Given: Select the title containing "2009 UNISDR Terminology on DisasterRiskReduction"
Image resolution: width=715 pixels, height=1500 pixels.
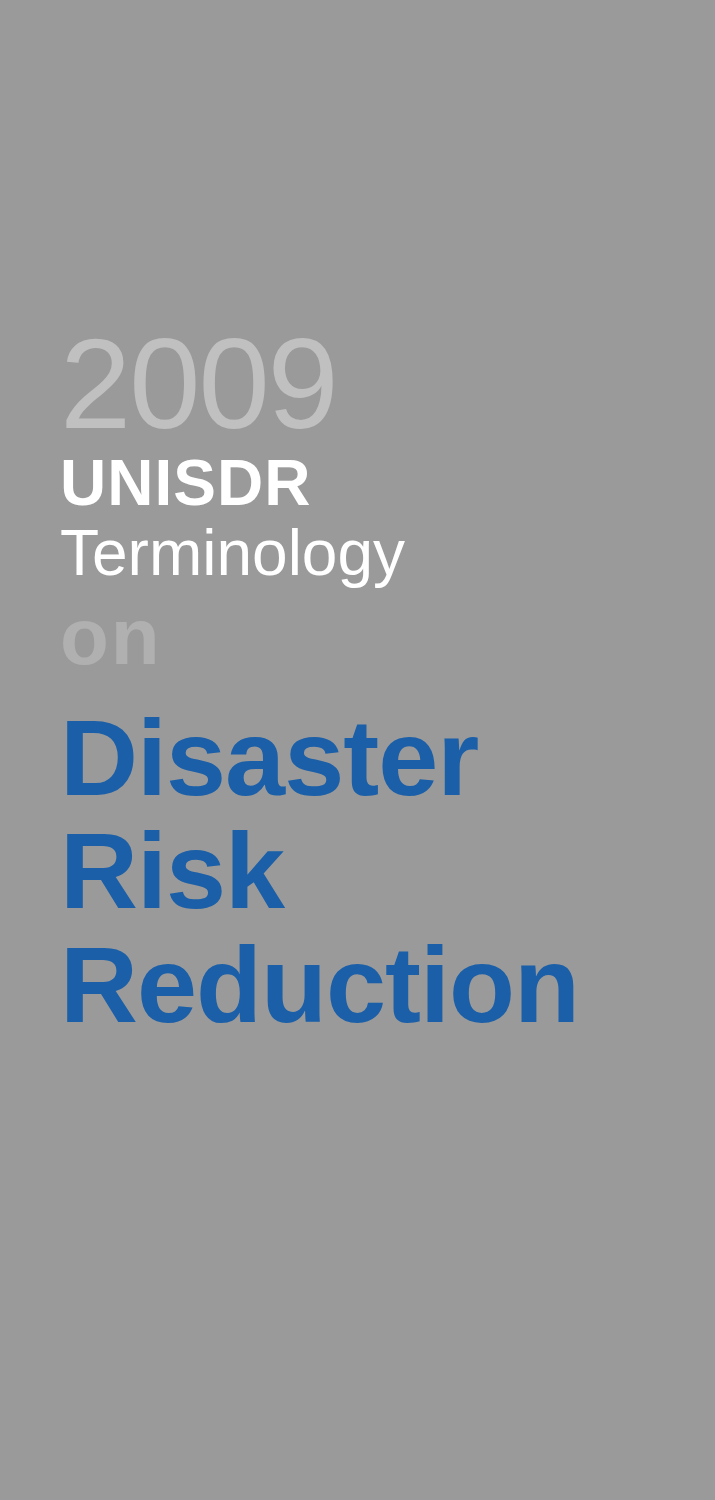Looking at the screenshot, I should pyautogui.click(x=360, y=680).
